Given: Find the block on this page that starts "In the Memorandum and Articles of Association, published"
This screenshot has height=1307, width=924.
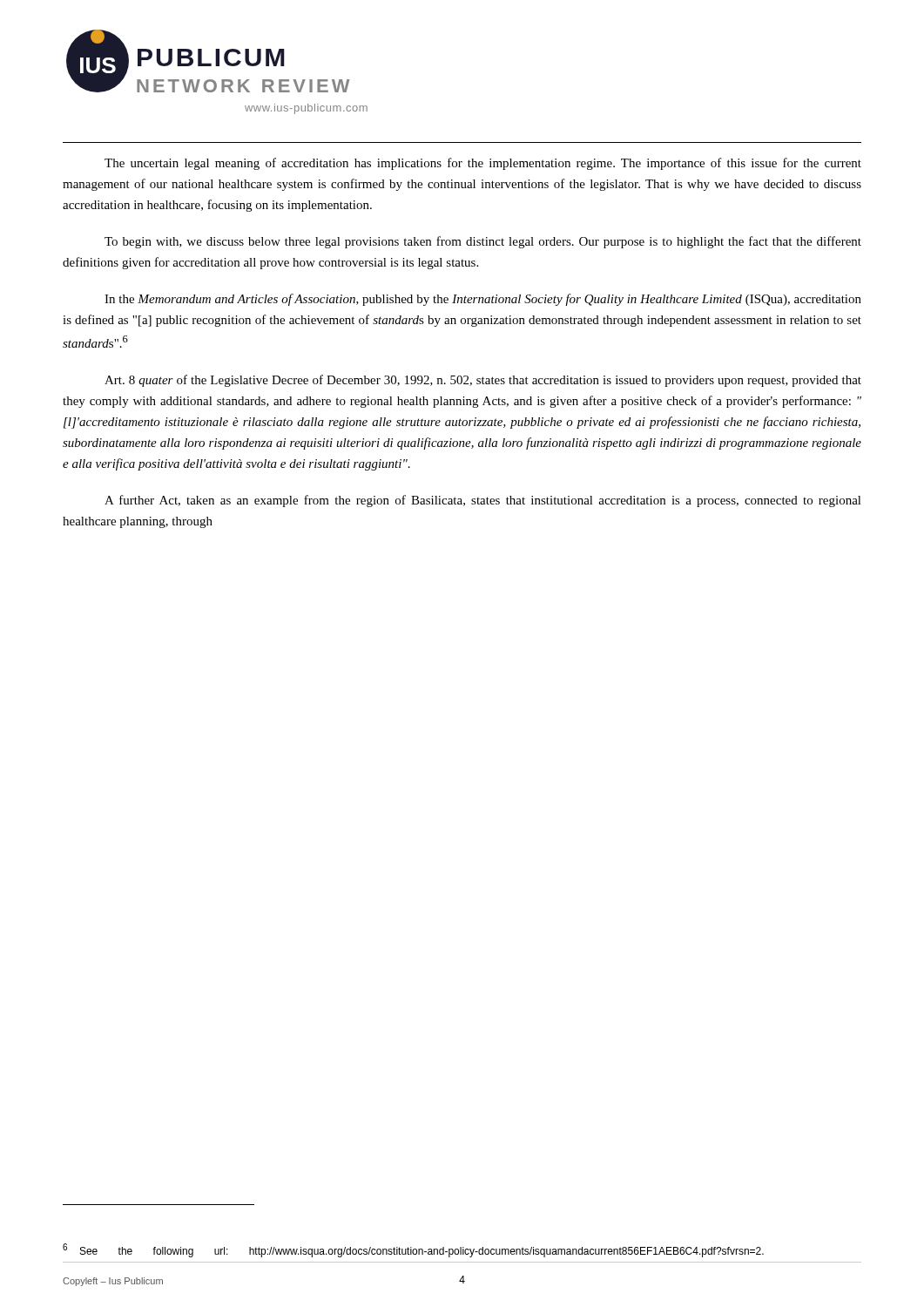Looking at the screenshot, I should (462, 321).
